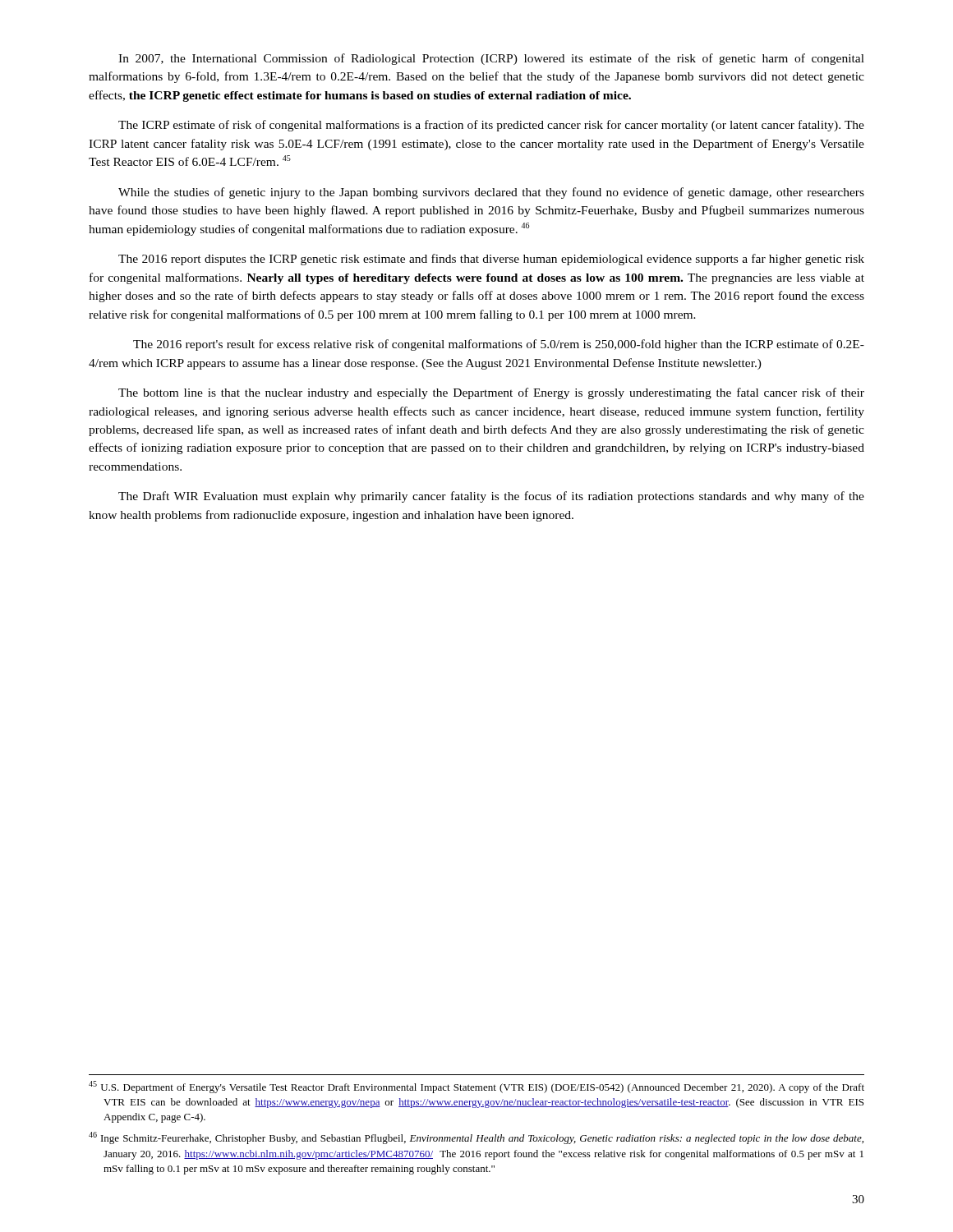Screen dimensions: 1232x953
Task: Locate the text block containing "The Draft WIR Evaluation"
Action: click(x=476, y=506)
